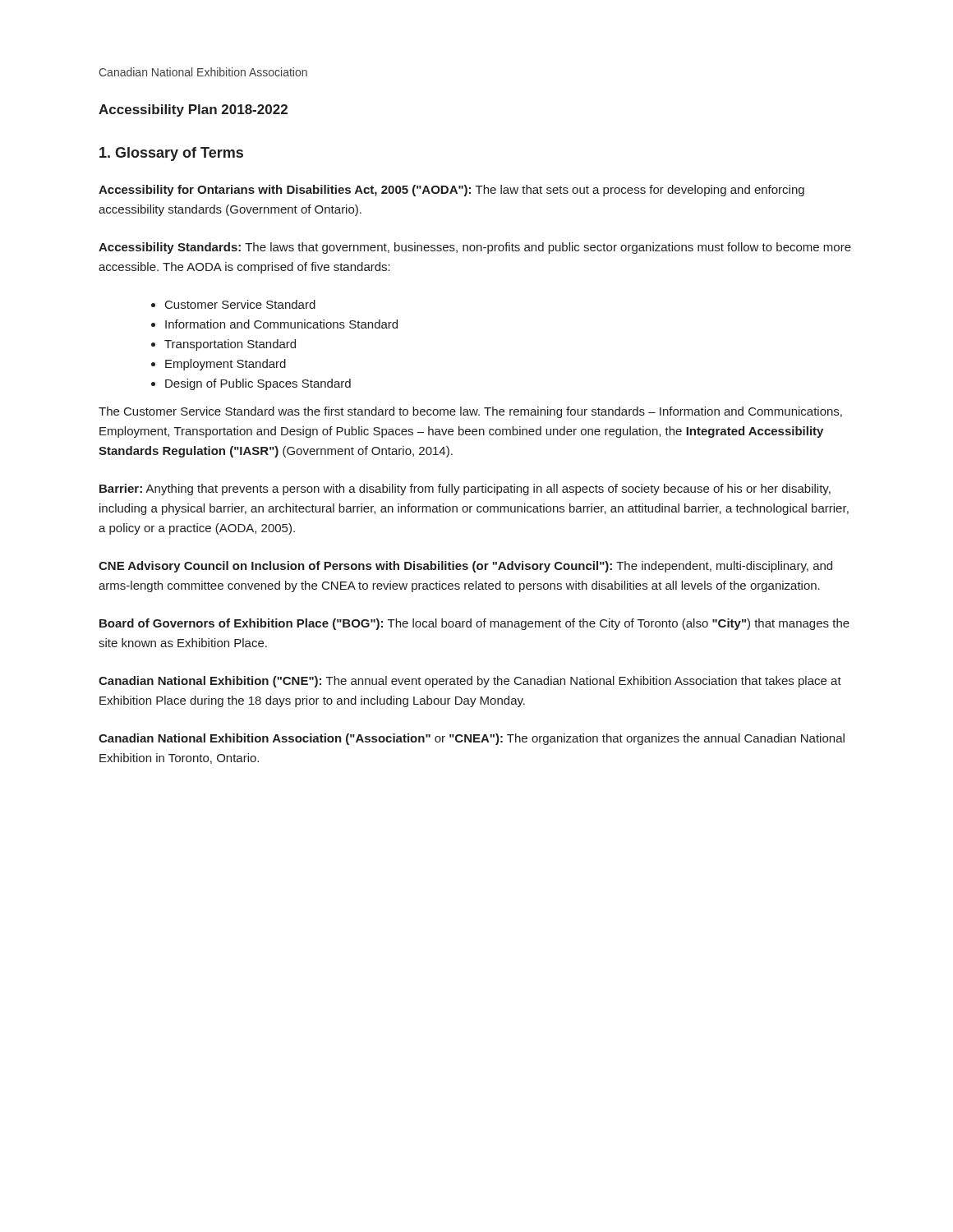The image size is (953, 1232).
Task: Locate the text block starting "Barrier: Anything that prevents a person with"
Action: click(476, 508)
